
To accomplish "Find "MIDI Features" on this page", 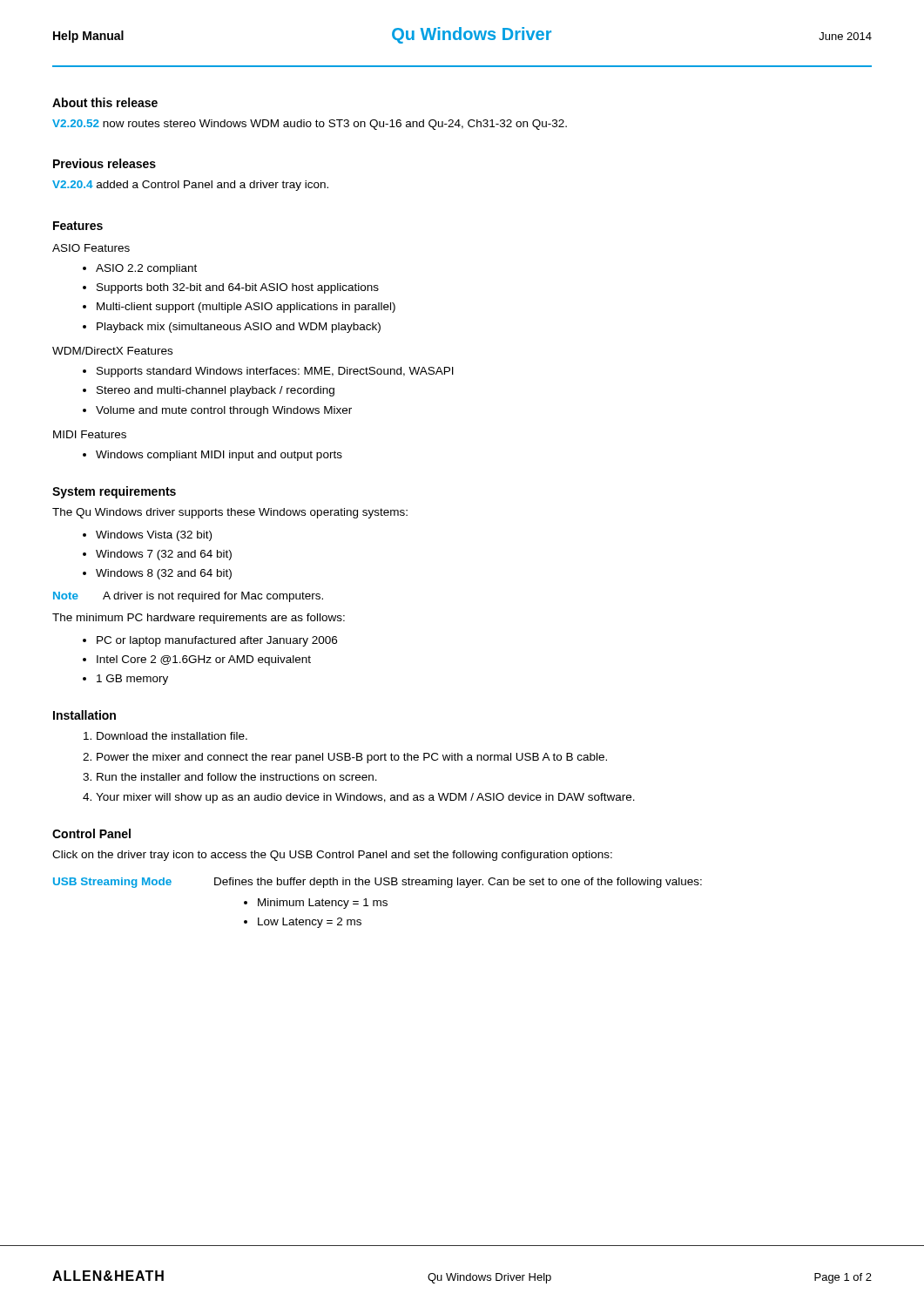I will [x=90, y=434].
